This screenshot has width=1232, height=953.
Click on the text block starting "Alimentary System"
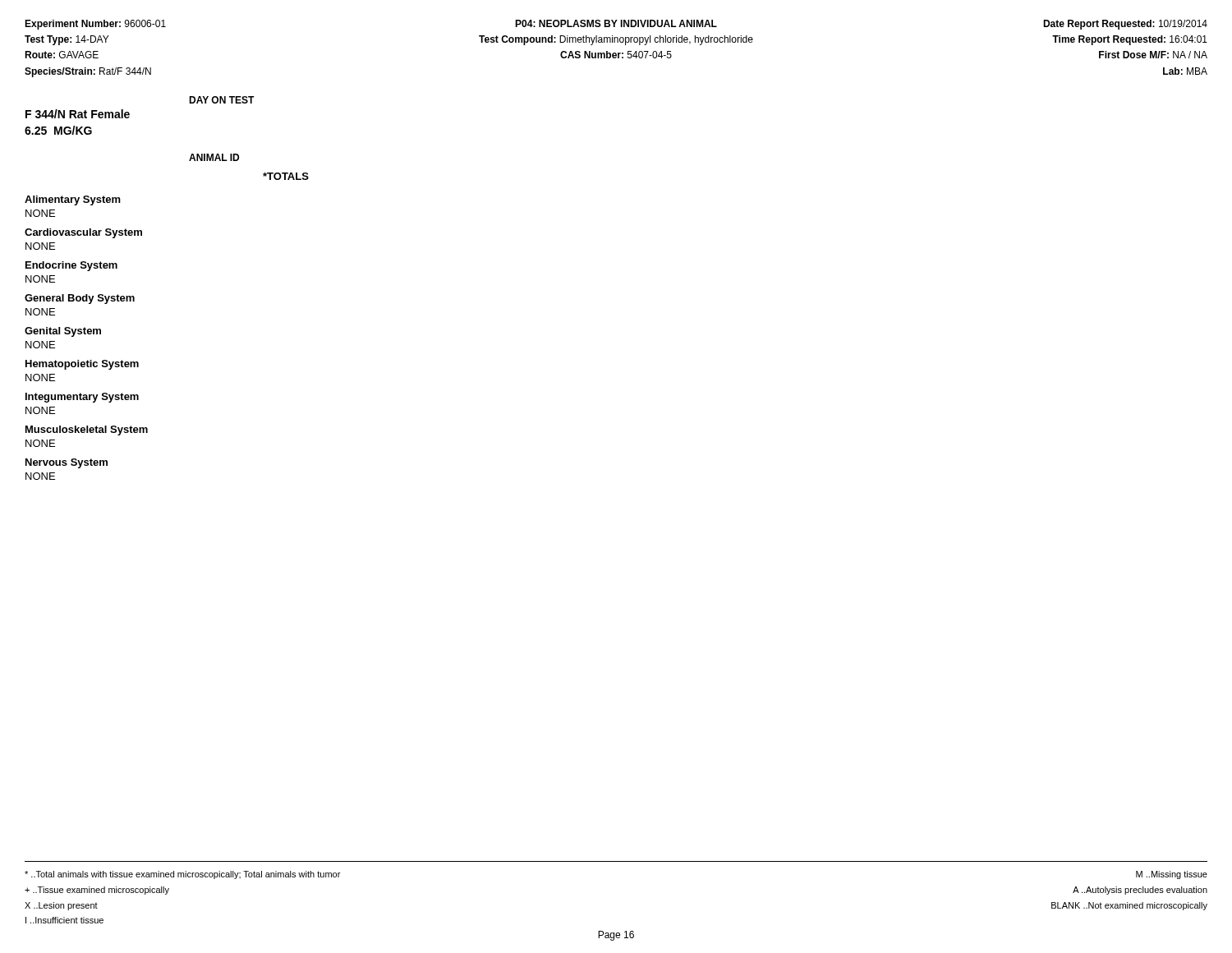point(73,199)
